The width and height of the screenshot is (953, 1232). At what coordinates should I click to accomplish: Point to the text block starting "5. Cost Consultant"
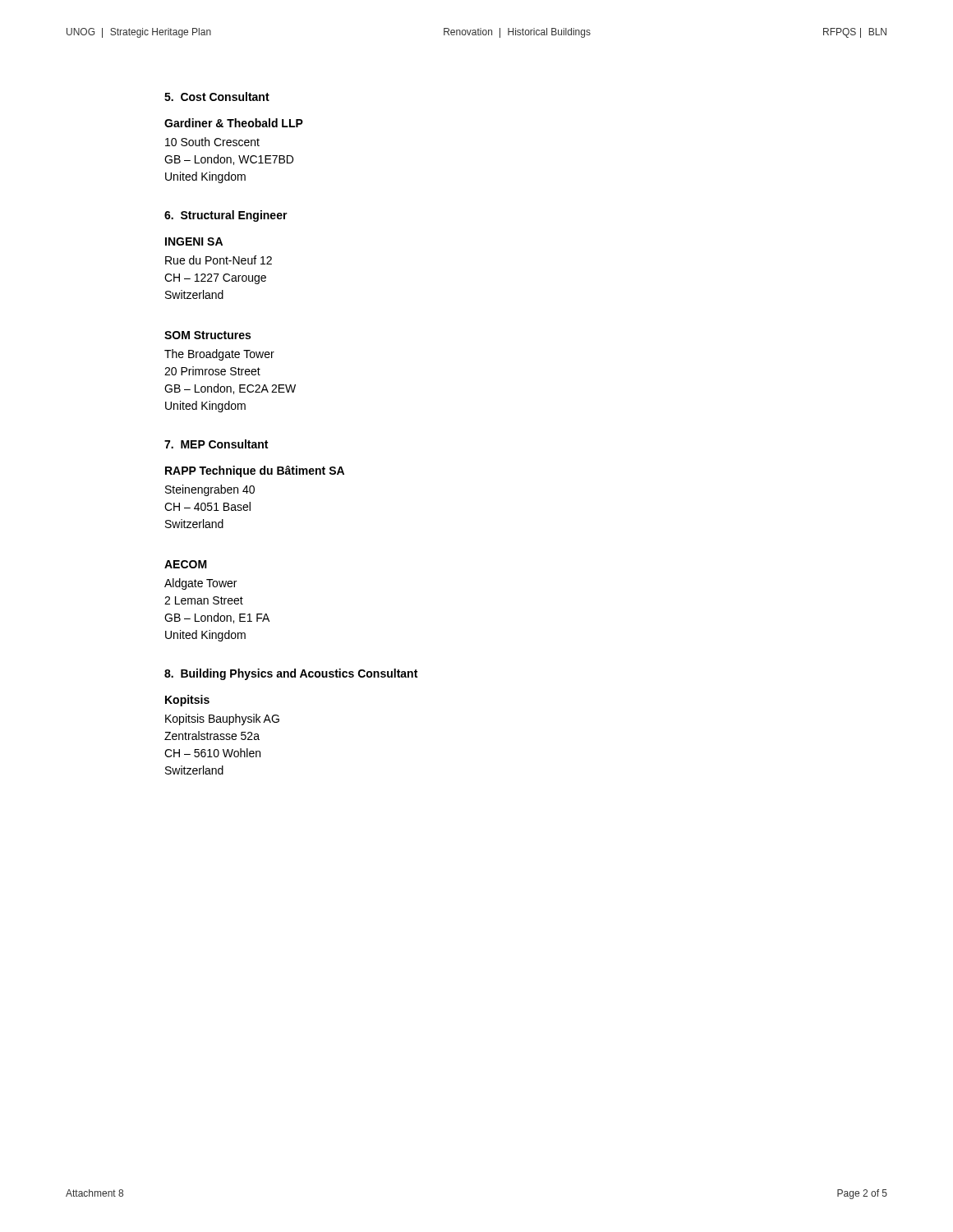coord(217,97)
